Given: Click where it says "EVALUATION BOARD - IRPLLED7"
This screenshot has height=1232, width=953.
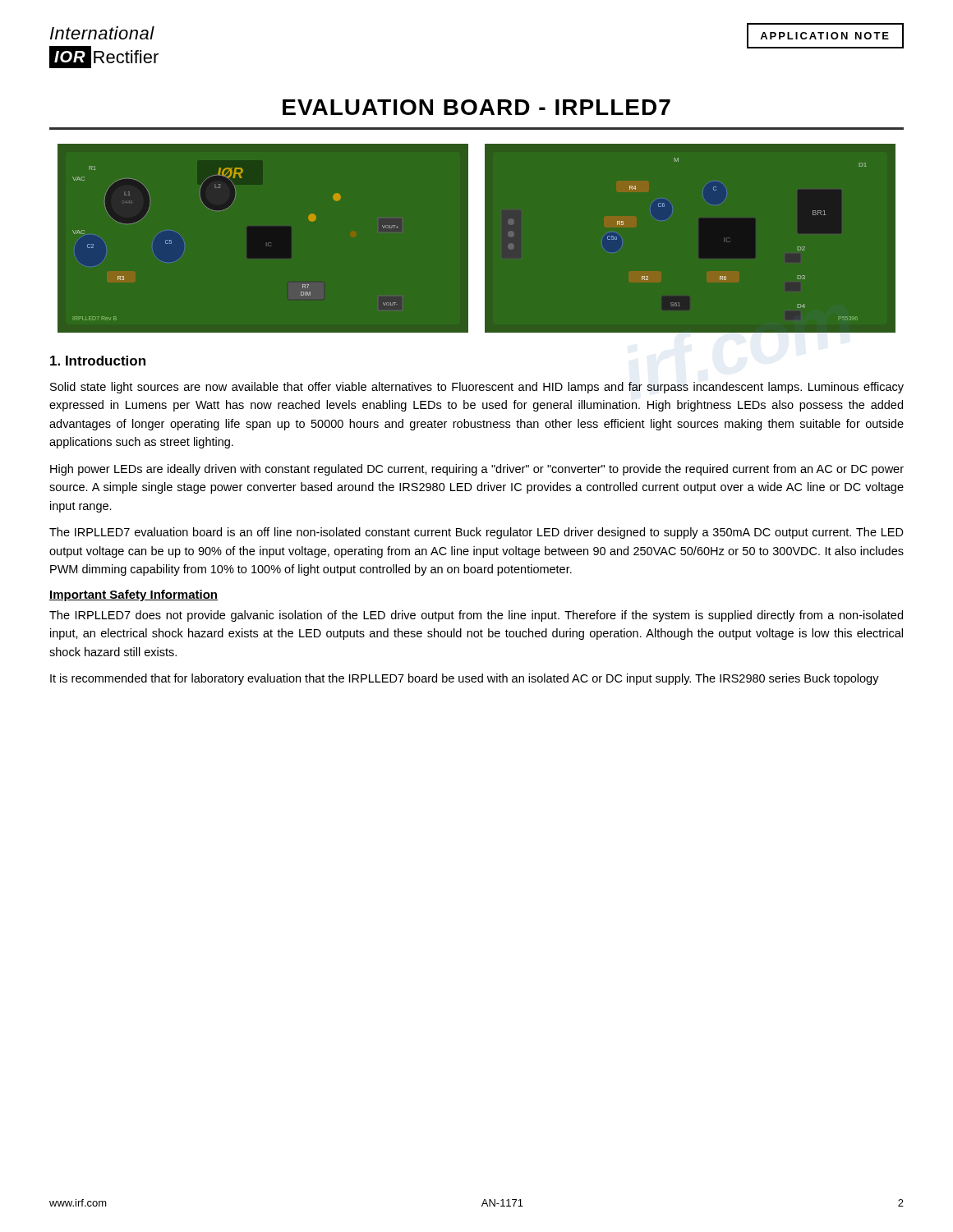Looking at the screenshot, I should pyautogui.click(x=476, y=107).
